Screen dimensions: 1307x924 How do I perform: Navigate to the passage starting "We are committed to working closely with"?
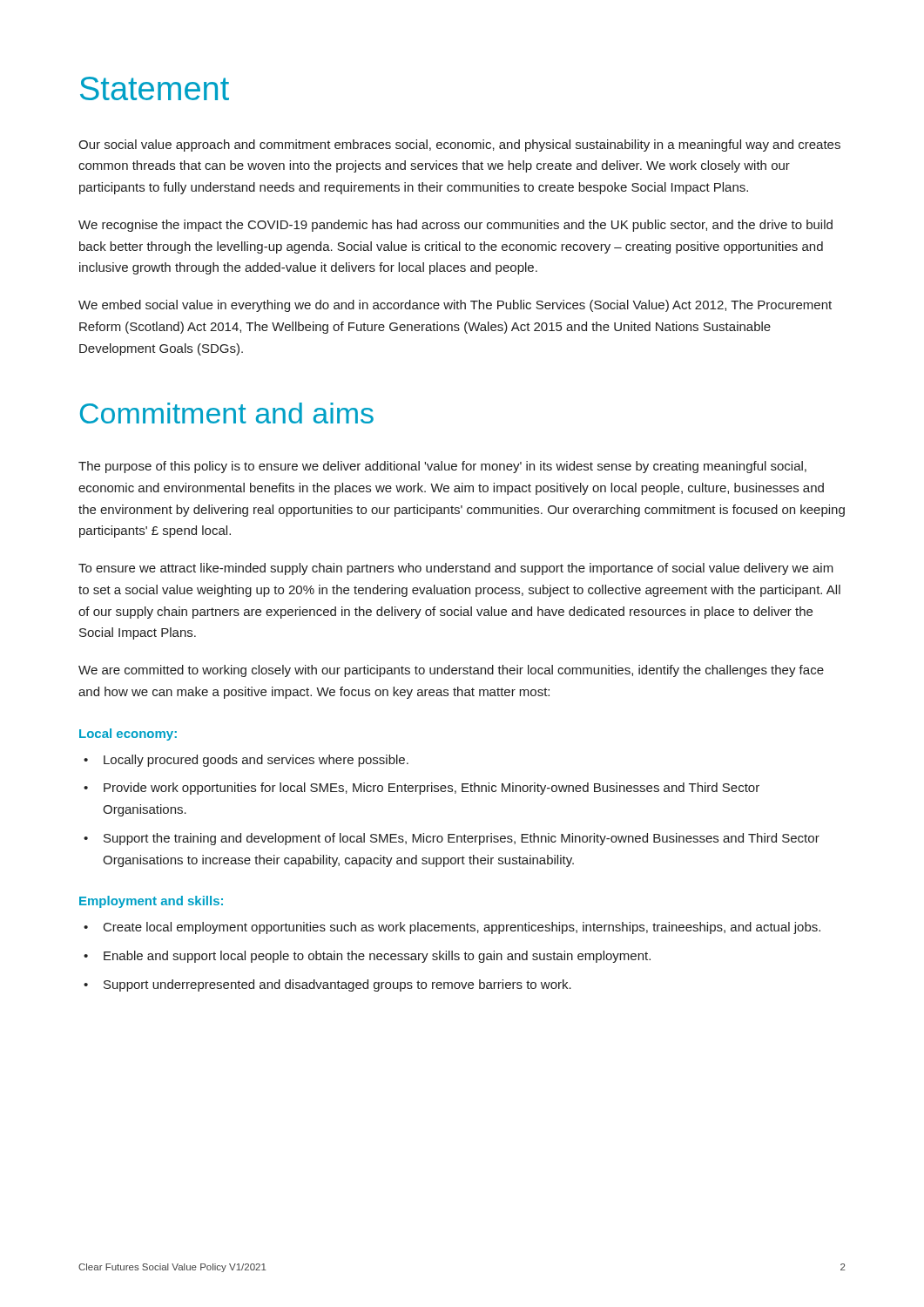(x=462, y=681)
